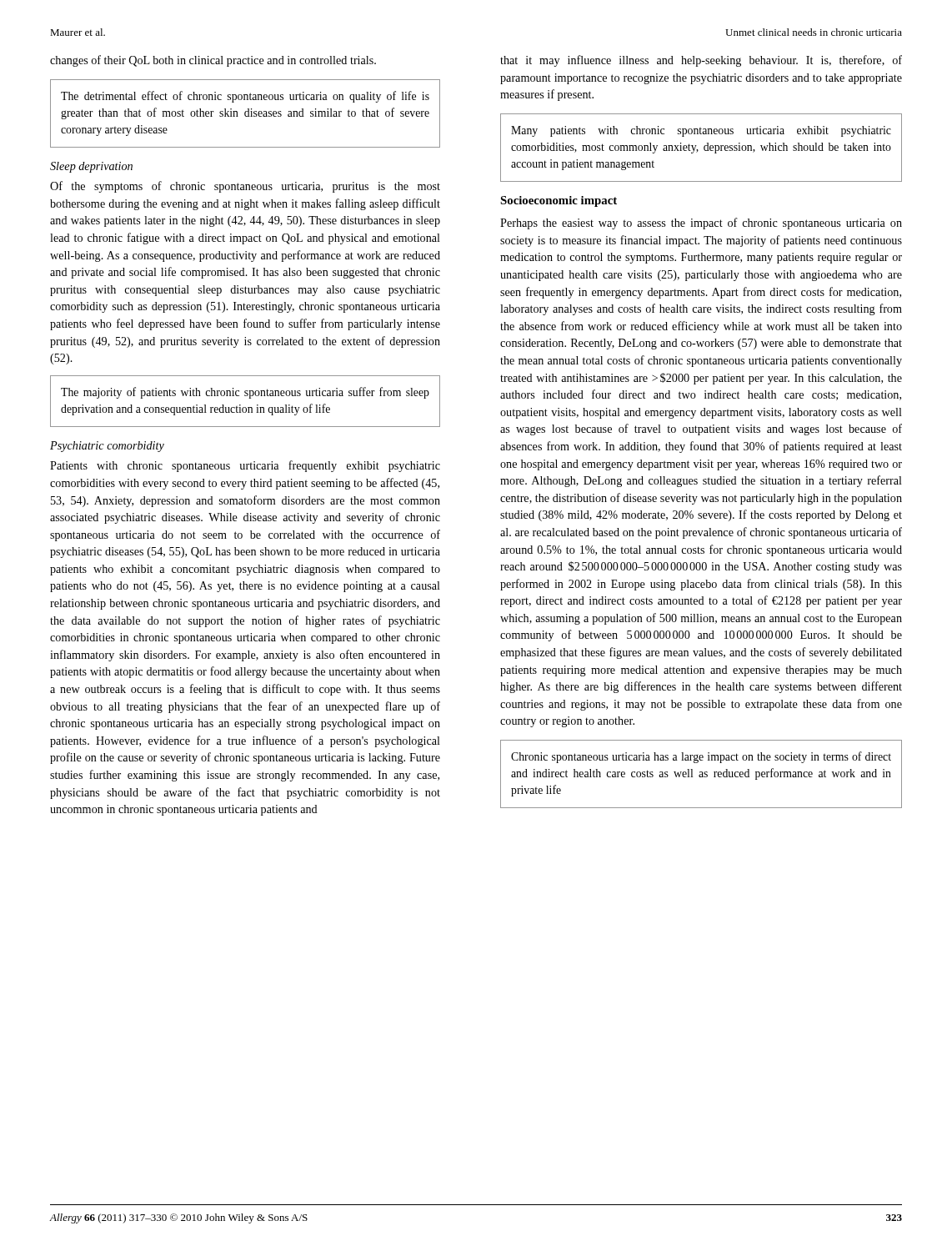The image size is (952, 1251).
Task: Find the block starting "The majority of patients with chronic spontaneous"
Action: pyautogui.click(x=245, y=401)
